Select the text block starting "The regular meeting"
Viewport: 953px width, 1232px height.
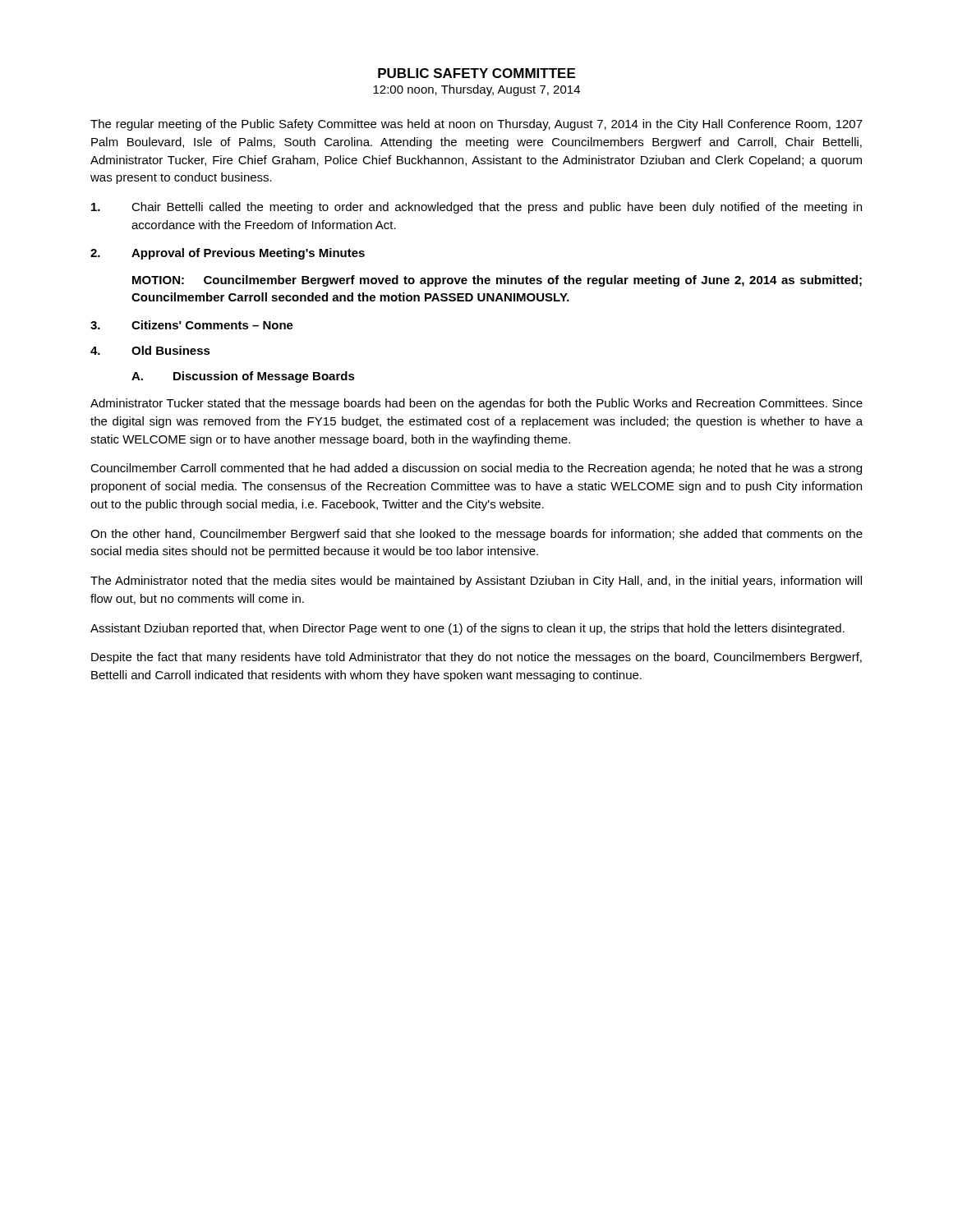tap(476, 150)
